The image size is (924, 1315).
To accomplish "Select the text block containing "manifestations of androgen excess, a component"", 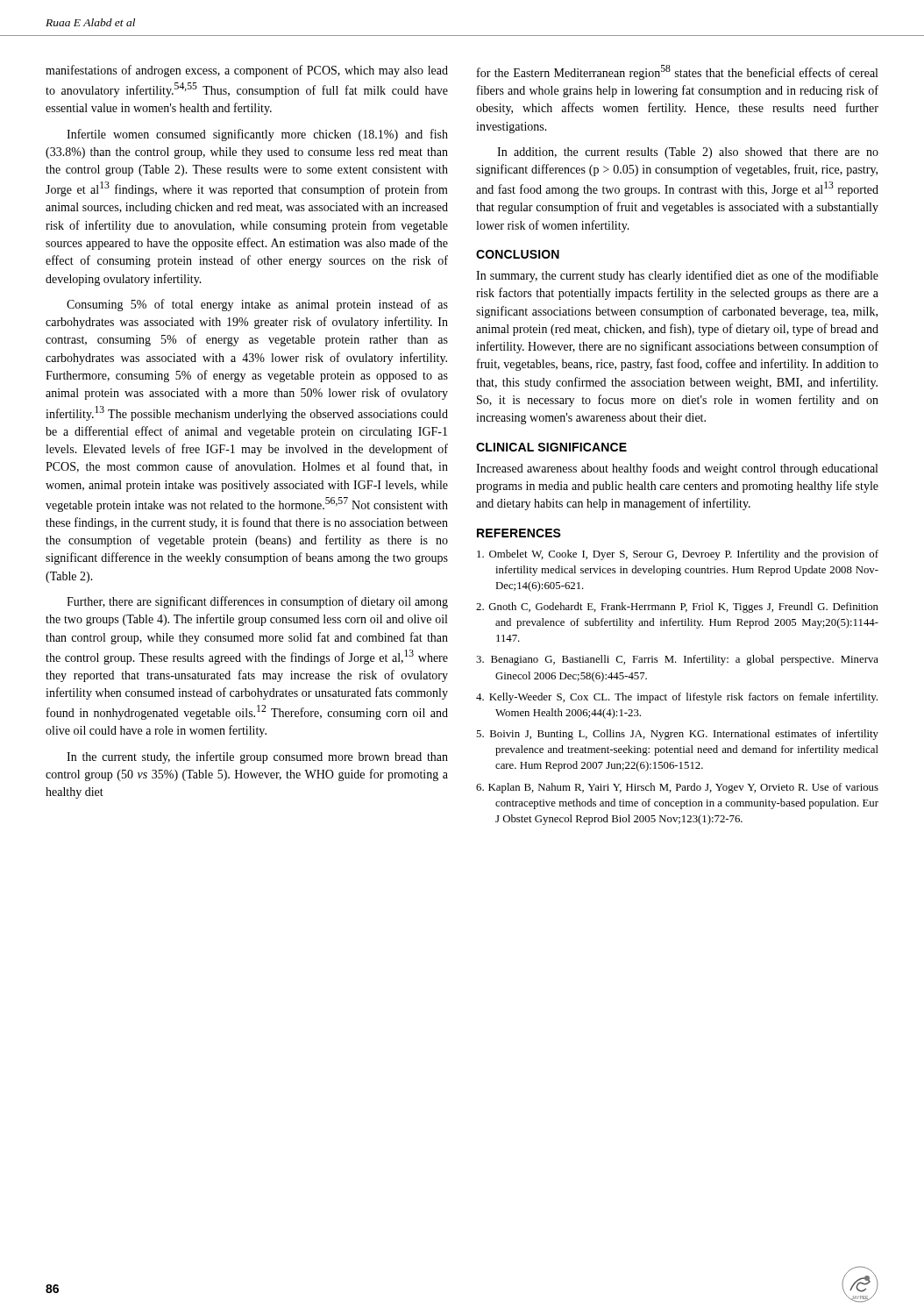I will pos(247,90).
